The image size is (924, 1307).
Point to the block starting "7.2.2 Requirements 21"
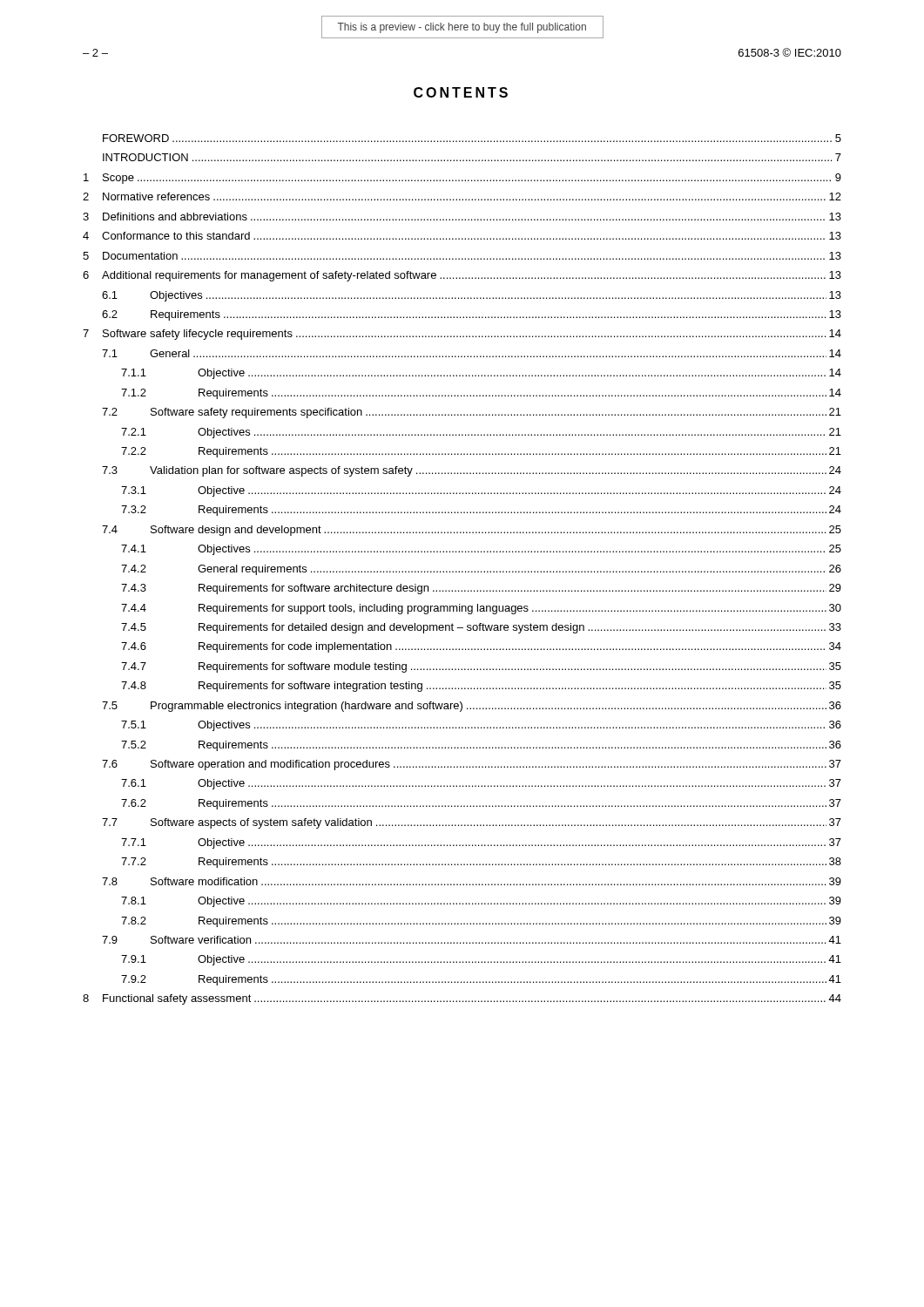click(462, 451)
